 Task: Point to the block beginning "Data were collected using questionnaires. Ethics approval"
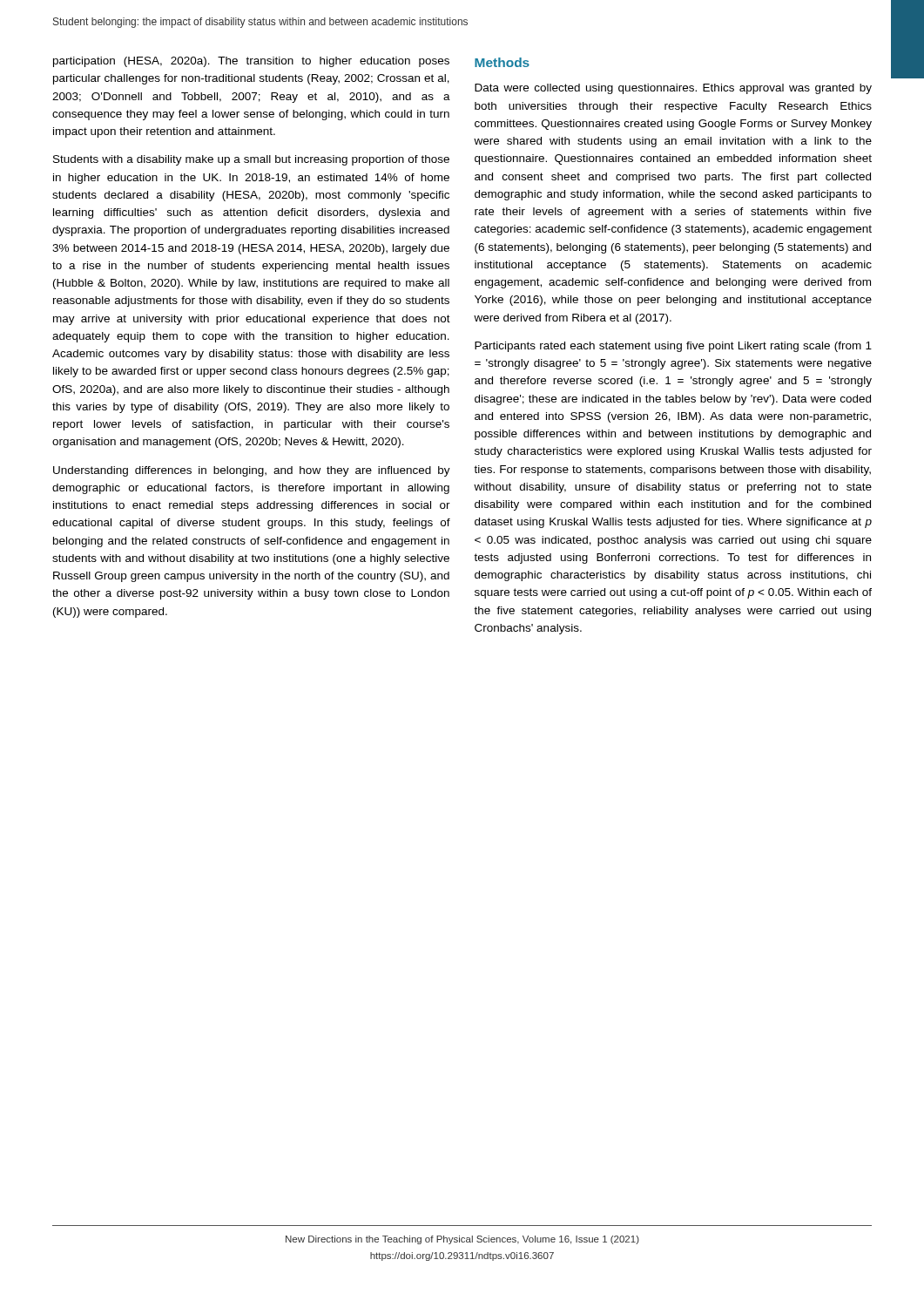[x=673, y=203]
